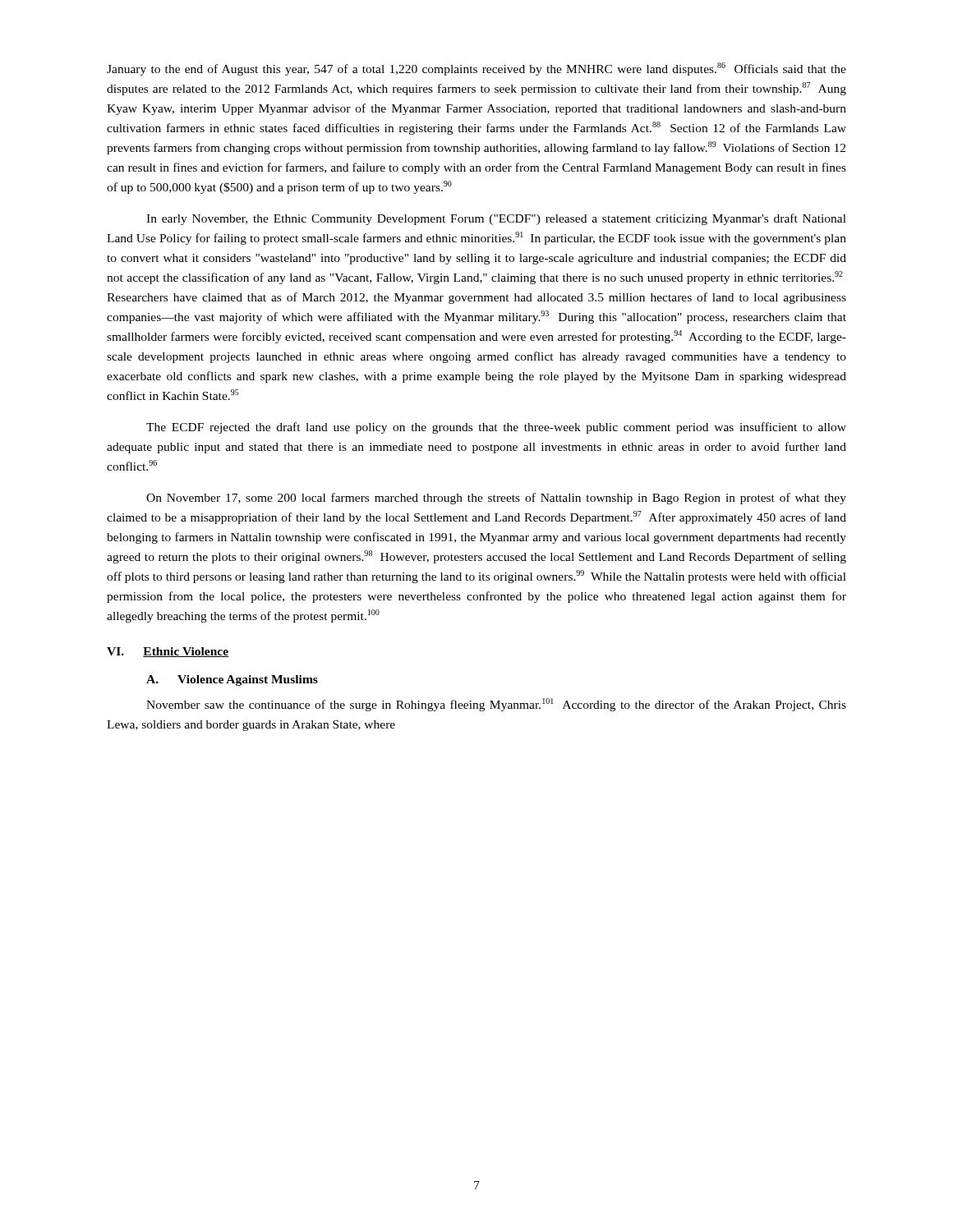Viewport: 953px width, 1232px height.
Task: Point to the region starting "January to the"
Action: (476, 127)
